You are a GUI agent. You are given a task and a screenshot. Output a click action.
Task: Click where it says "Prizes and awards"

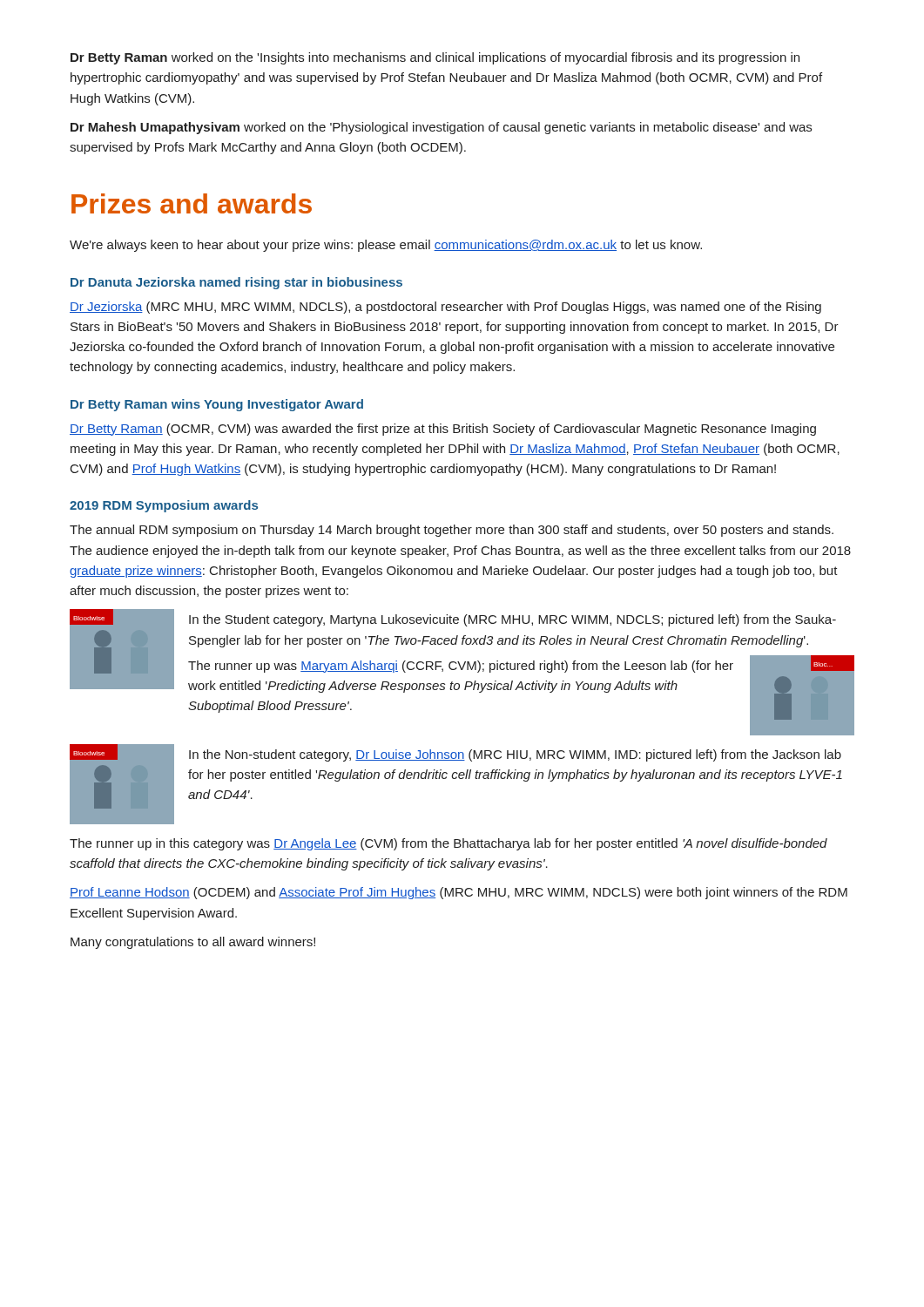[x=191, y=204]
